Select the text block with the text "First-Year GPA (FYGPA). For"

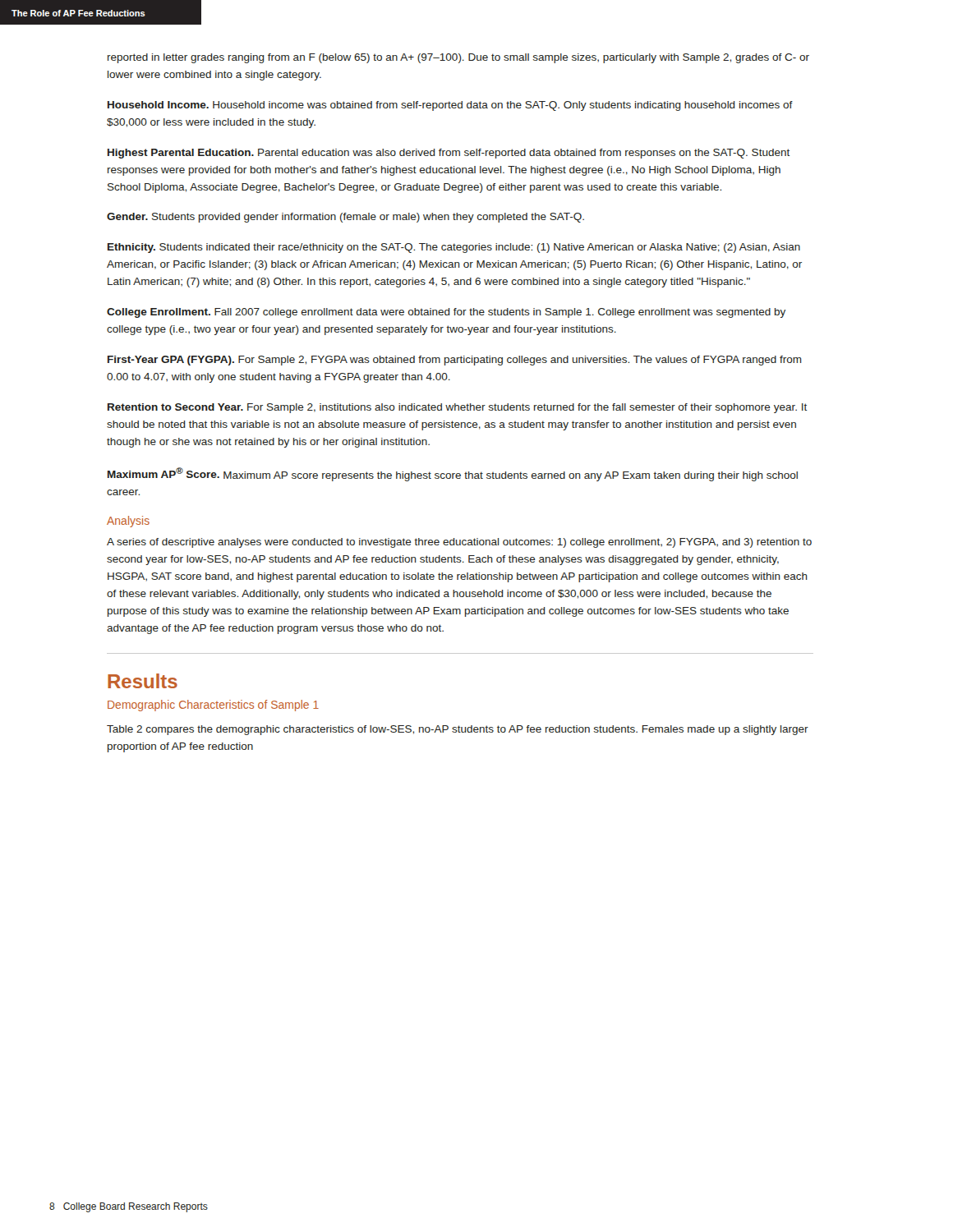(454, 368)
